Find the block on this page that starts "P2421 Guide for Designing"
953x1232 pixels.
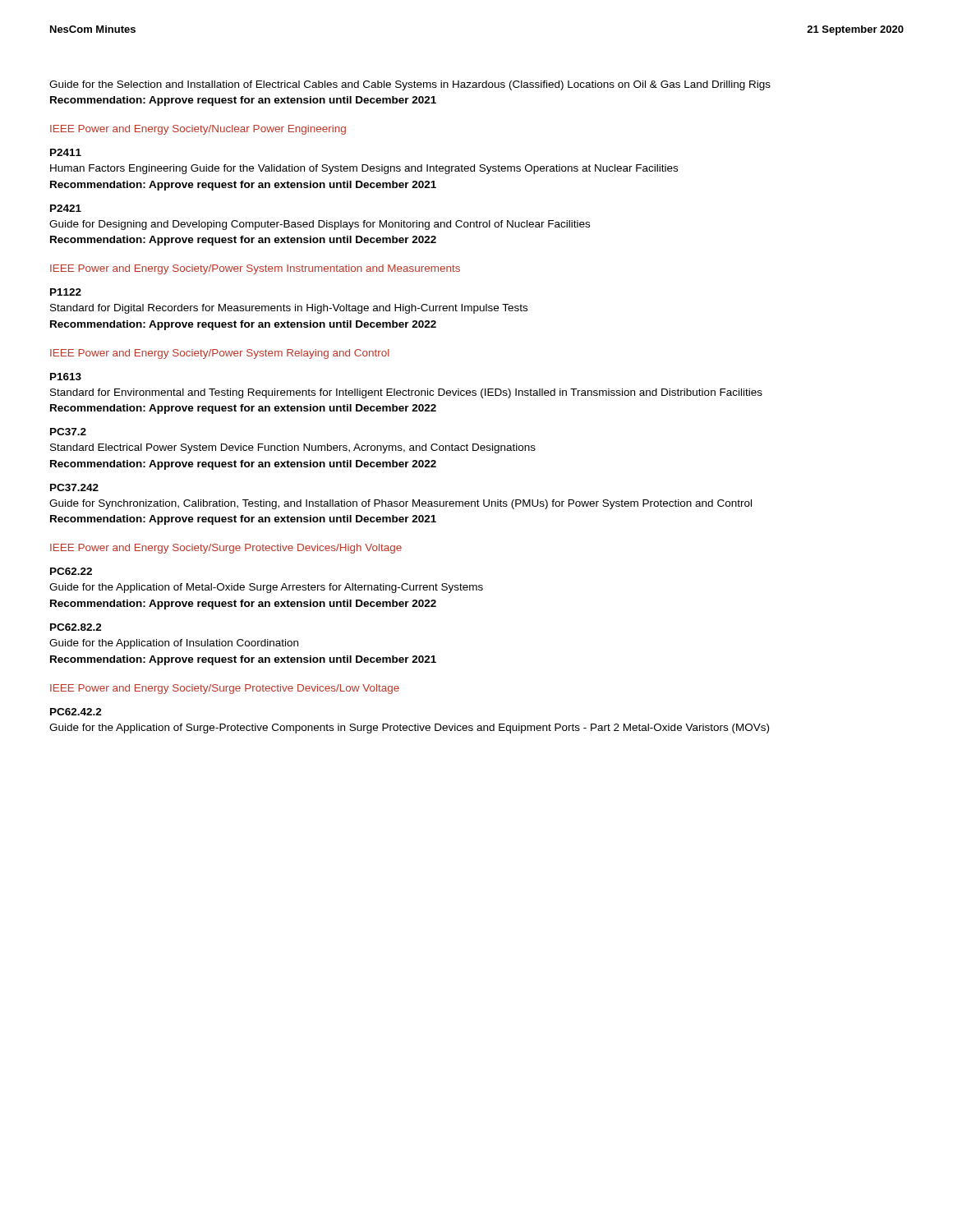pyautogui.click(x=476, y=224)
